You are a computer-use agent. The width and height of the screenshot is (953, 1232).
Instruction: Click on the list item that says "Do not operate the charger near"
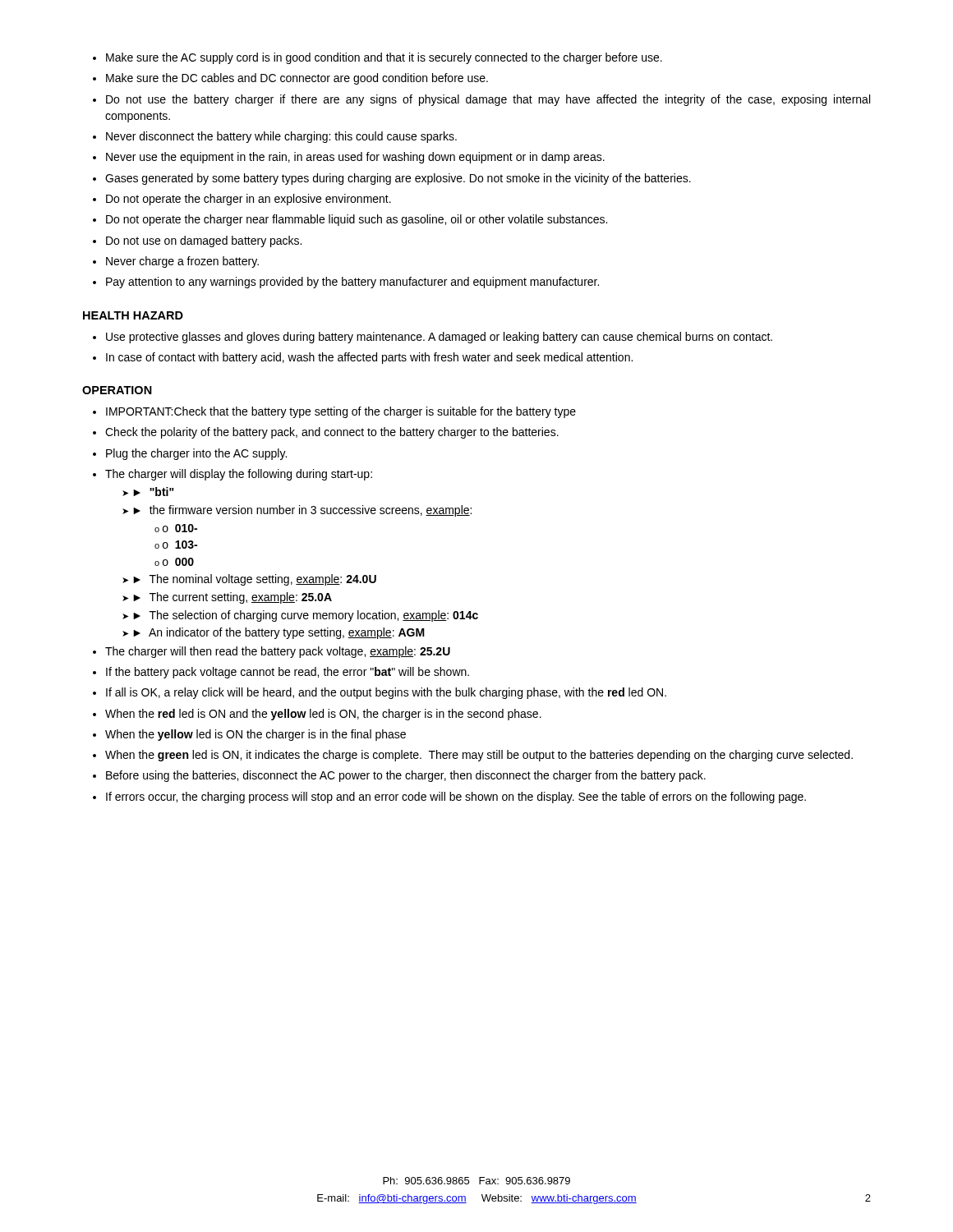point(357,220)
